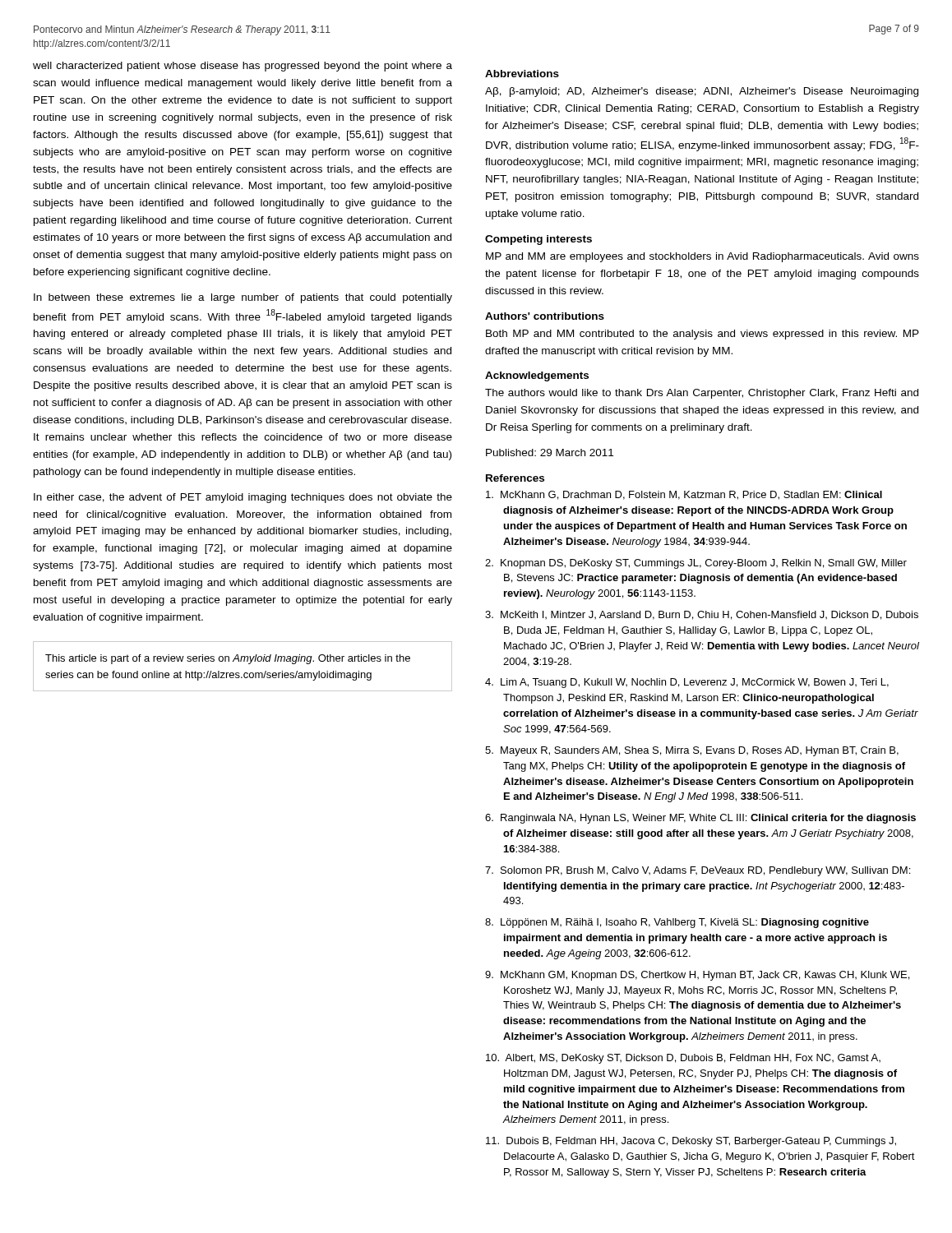952x1233 pixels.
Task: Locate the text block with the text "well characterized patient whose disease has progressed beyond"
Action: tap(243, 169)
